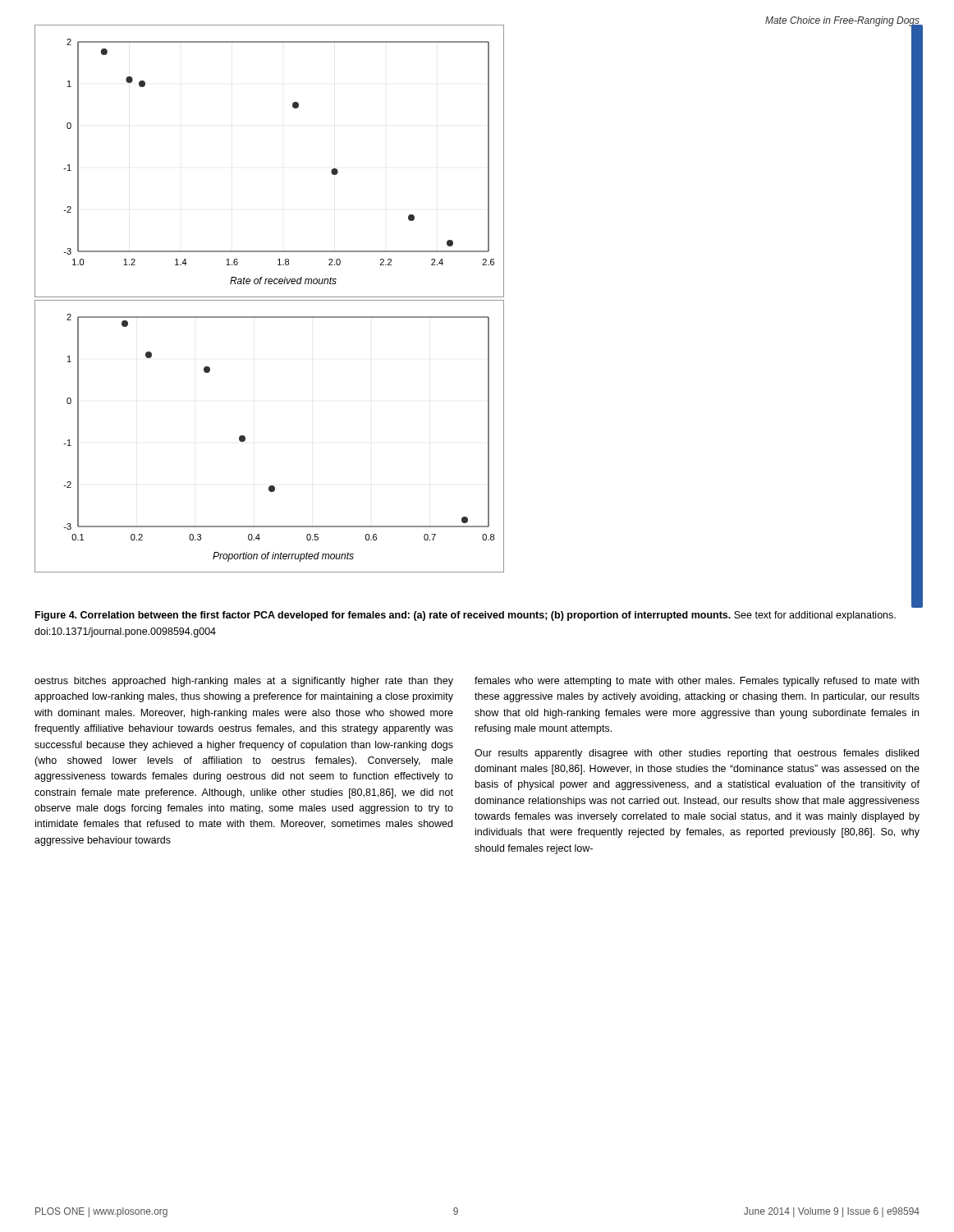954x1232 pixels.
Task: Find the block starting "Figure 4. Correlation between the"
Action: coord(477,623)
